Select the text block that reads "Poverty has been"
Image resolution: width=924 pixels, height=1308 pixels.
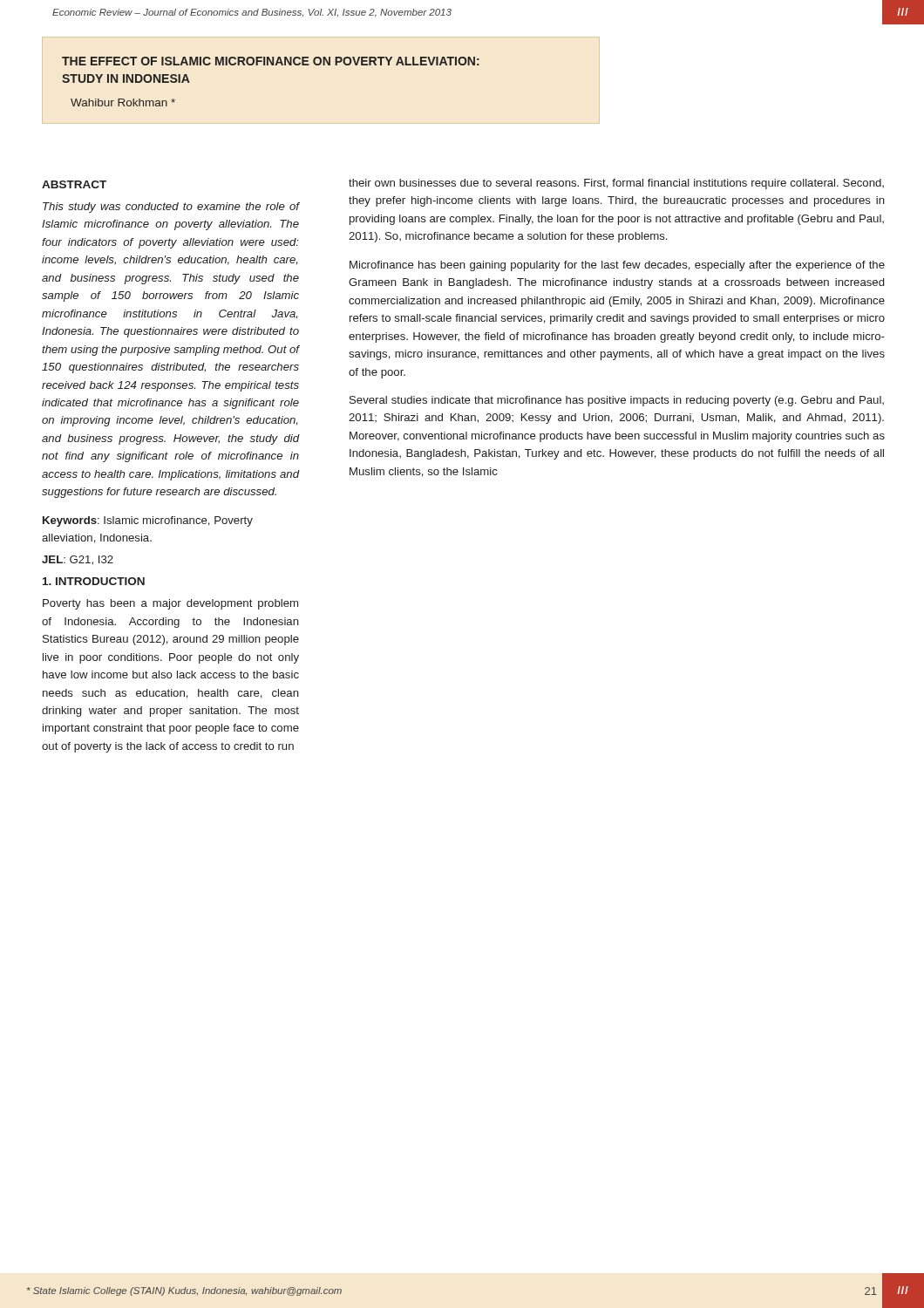click(170, 675)
